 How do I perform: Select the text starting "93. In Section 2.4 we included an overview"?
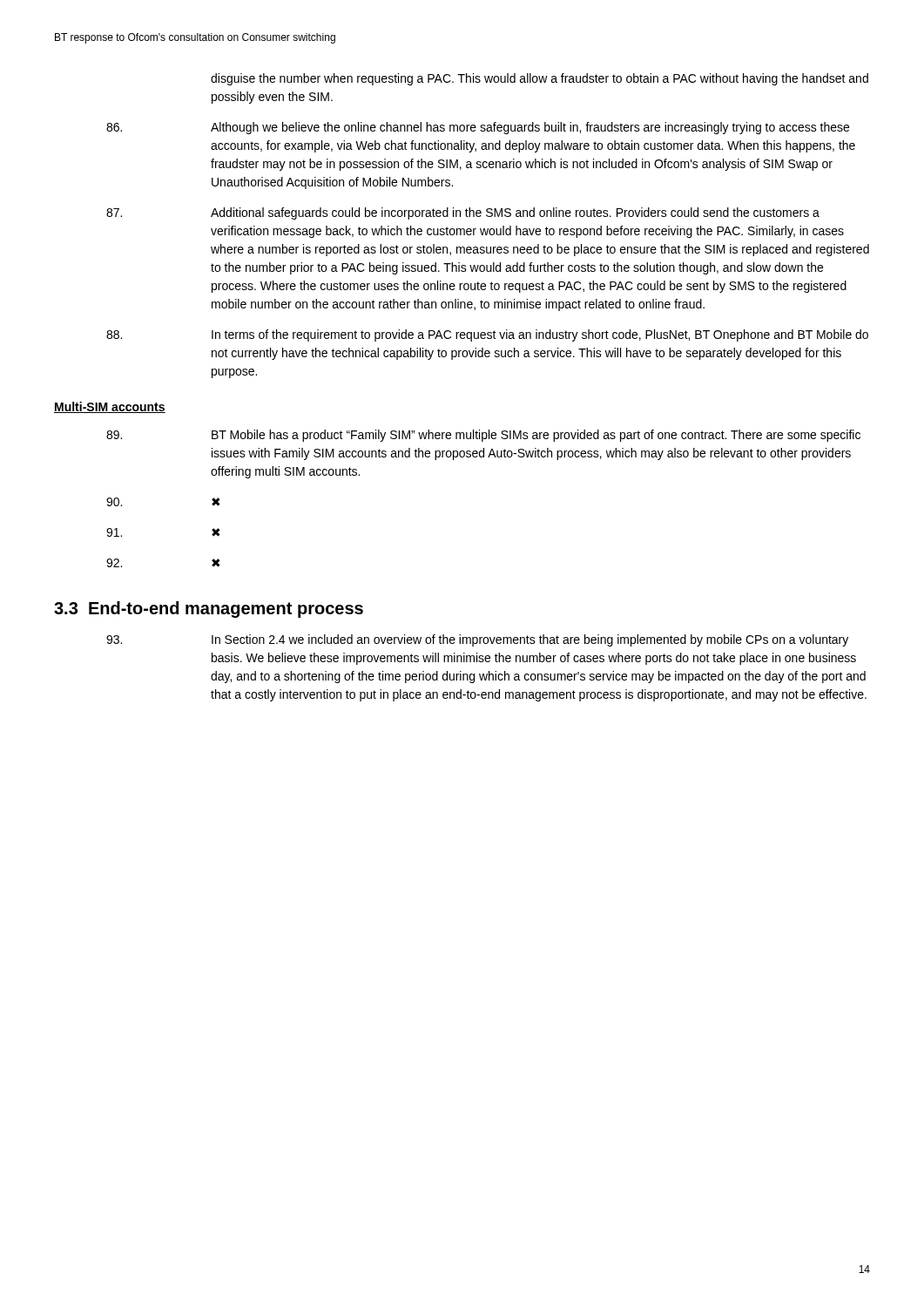pyautogui.click(x=462, y=667)
